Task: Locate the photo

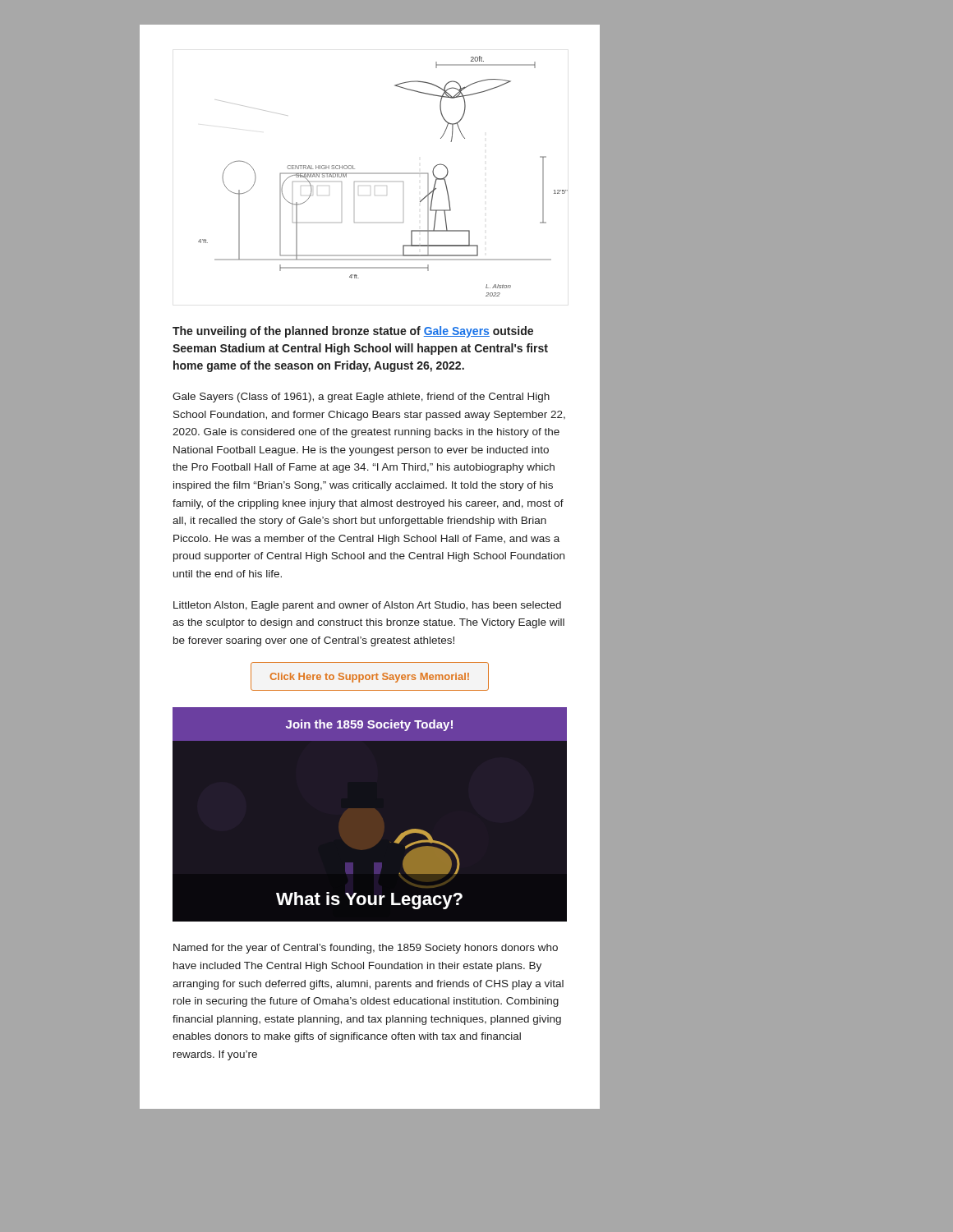Action: click(x=370, y=833)
